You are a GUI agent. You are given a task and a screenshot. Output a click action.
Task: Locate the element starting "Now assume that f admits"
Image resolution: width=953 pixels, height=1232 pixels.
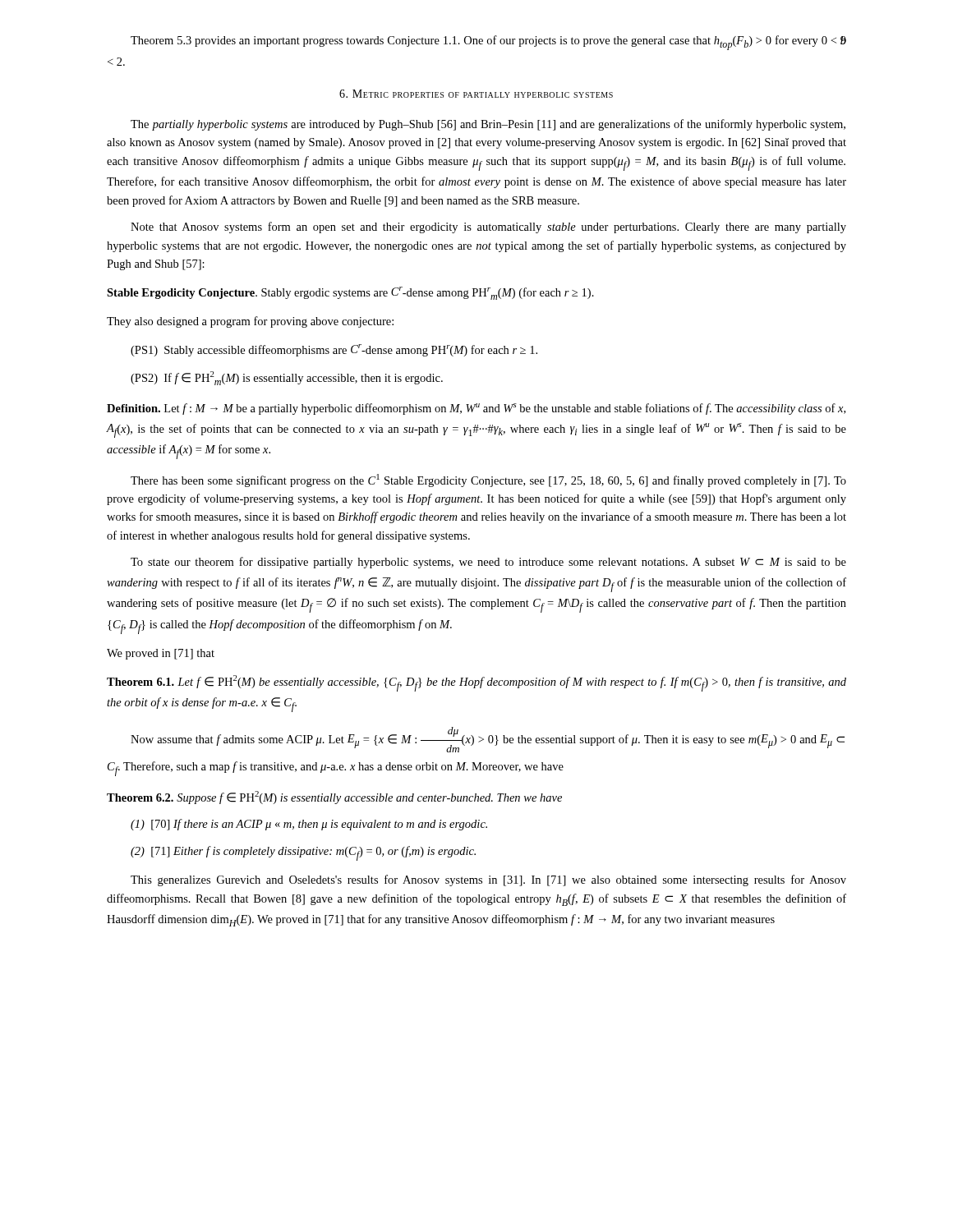[476, 751]
